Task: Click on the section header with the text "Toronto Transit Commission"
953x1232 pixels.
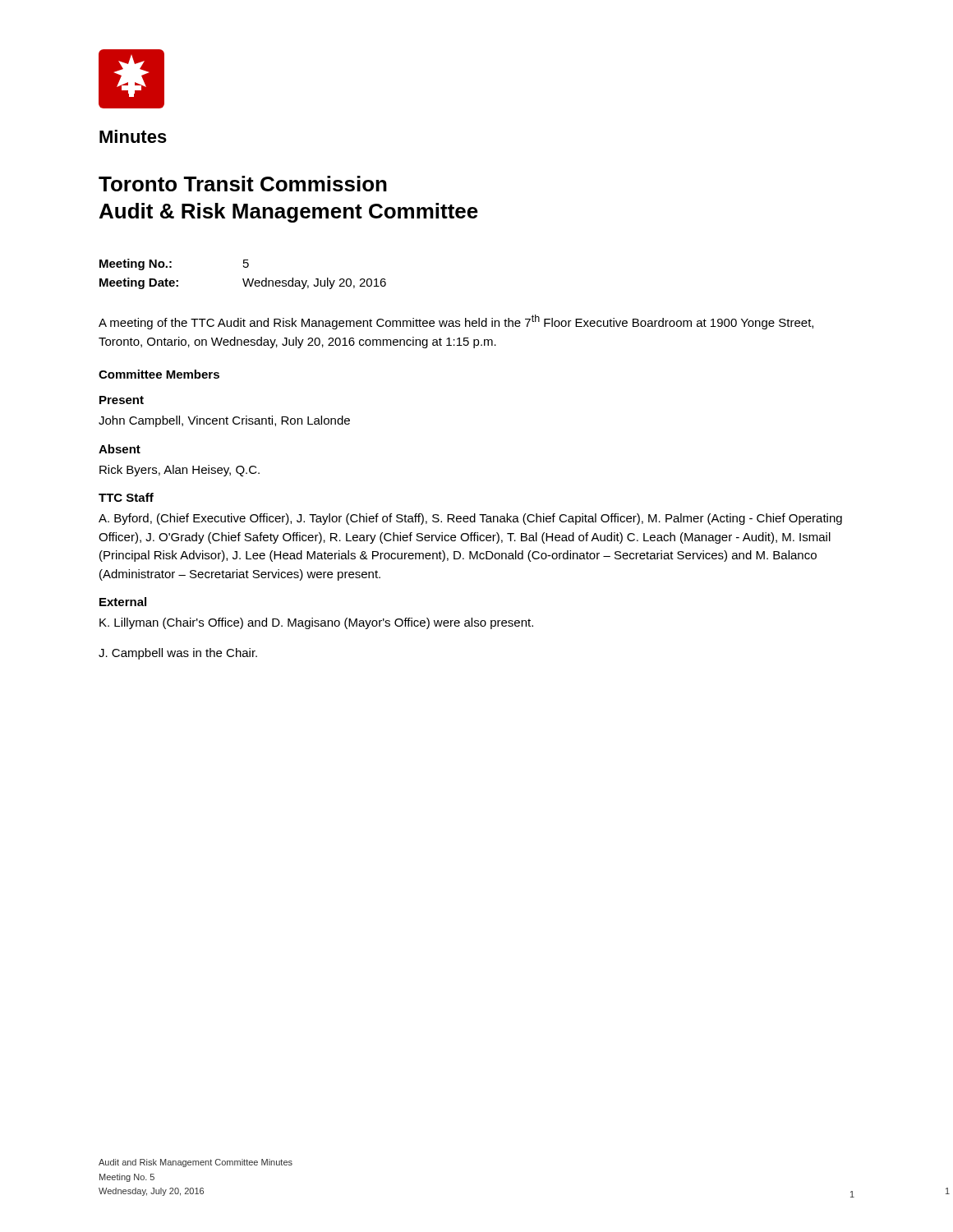Action: click(288, 197)
